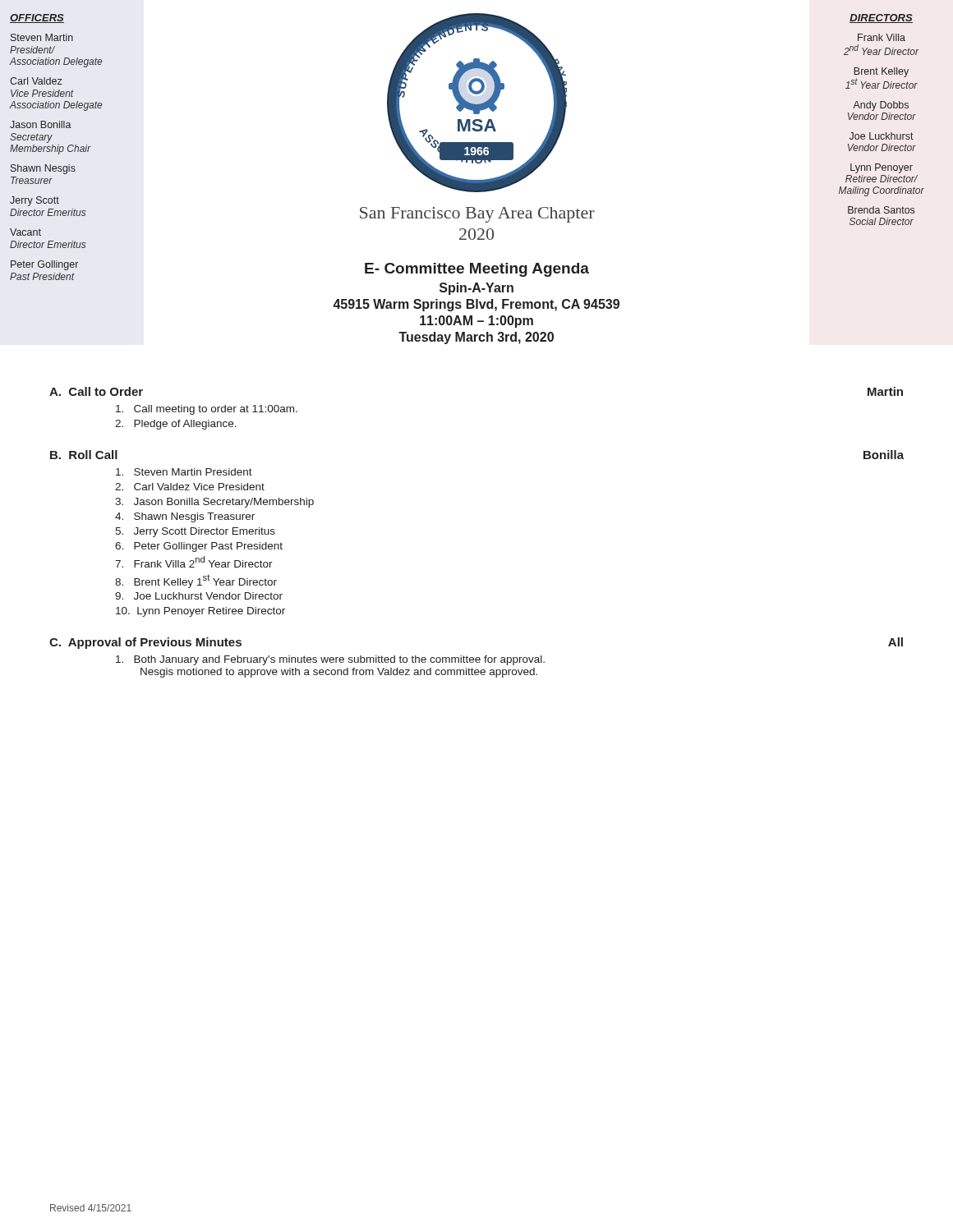Locate the text "10. Lynn Penoyer Retiree Director"

coord(200,611)
